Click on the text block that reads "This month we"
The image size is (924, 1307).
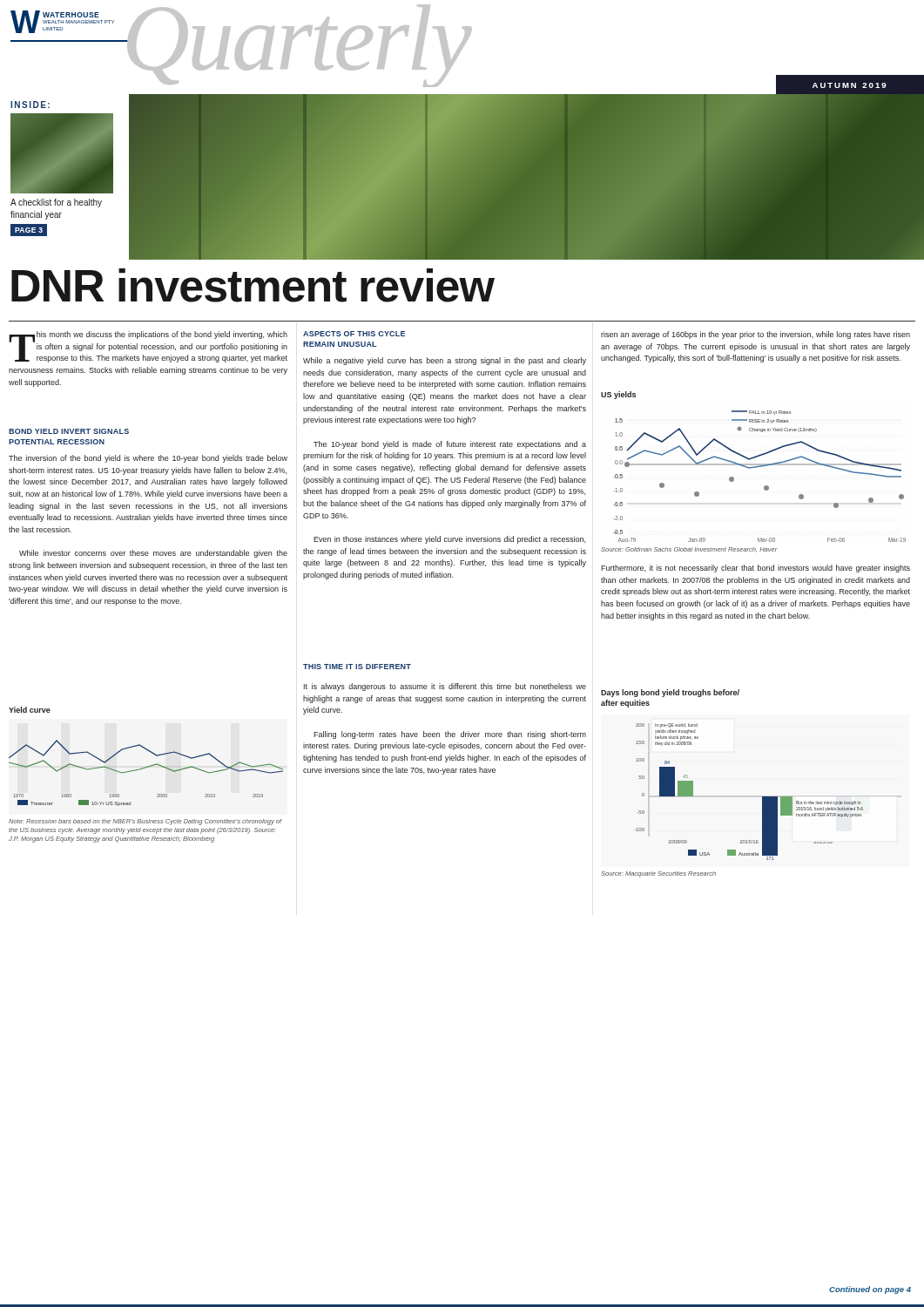point(148,358)
